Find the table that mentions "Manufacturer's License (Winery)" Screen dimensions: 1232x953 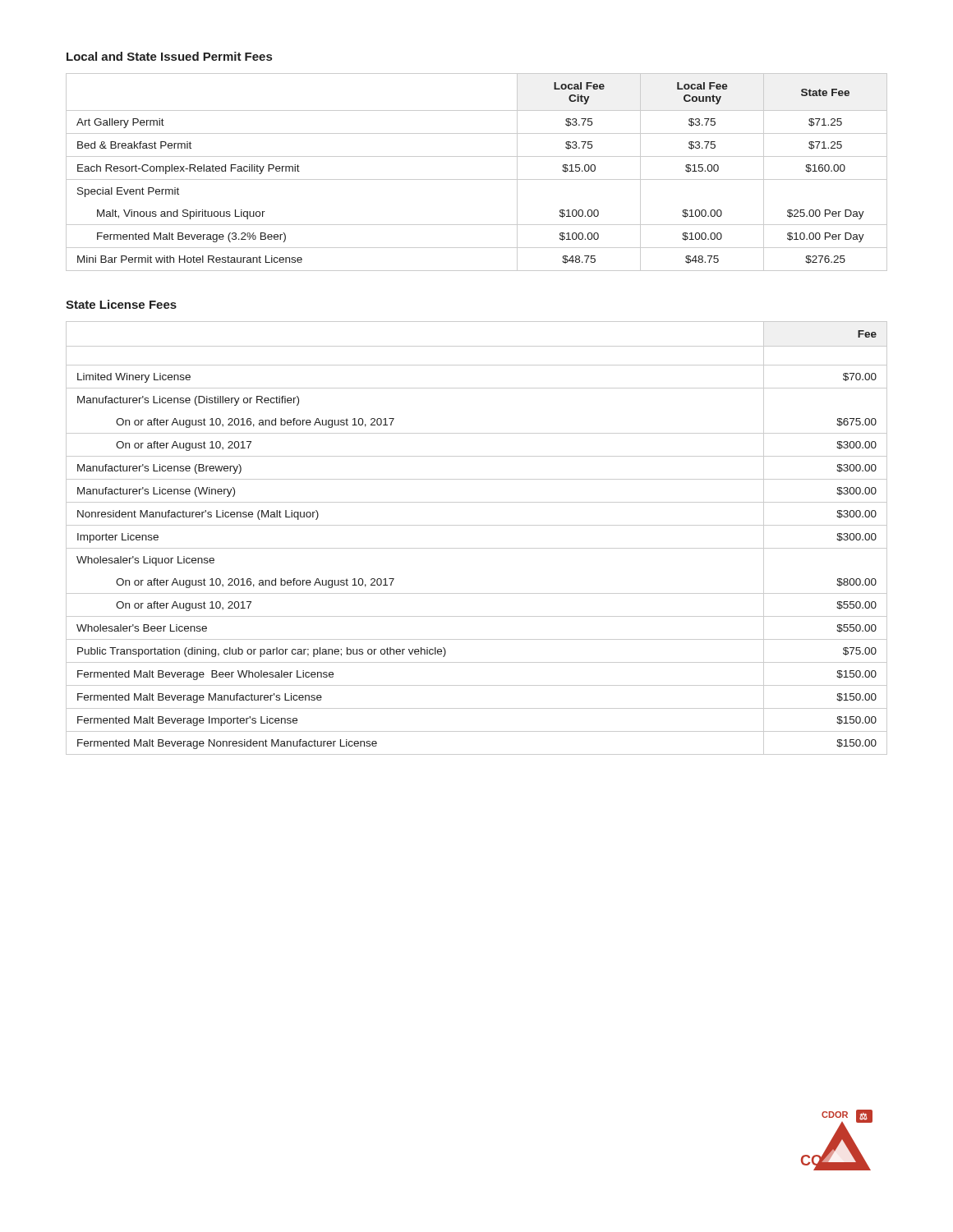click(x=476, y=538)
